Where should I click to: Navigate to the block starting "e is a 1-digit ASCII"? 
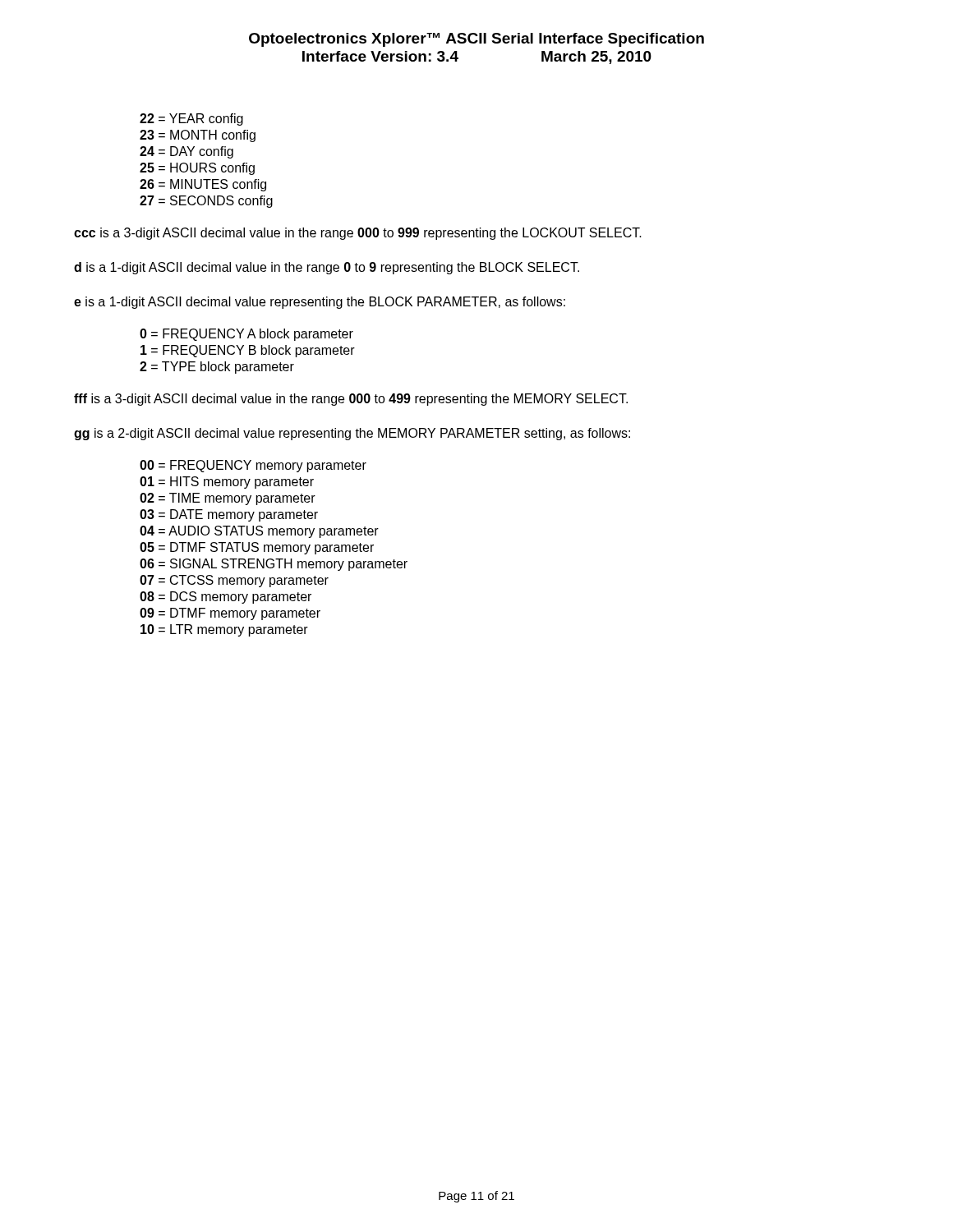point(320,302)
